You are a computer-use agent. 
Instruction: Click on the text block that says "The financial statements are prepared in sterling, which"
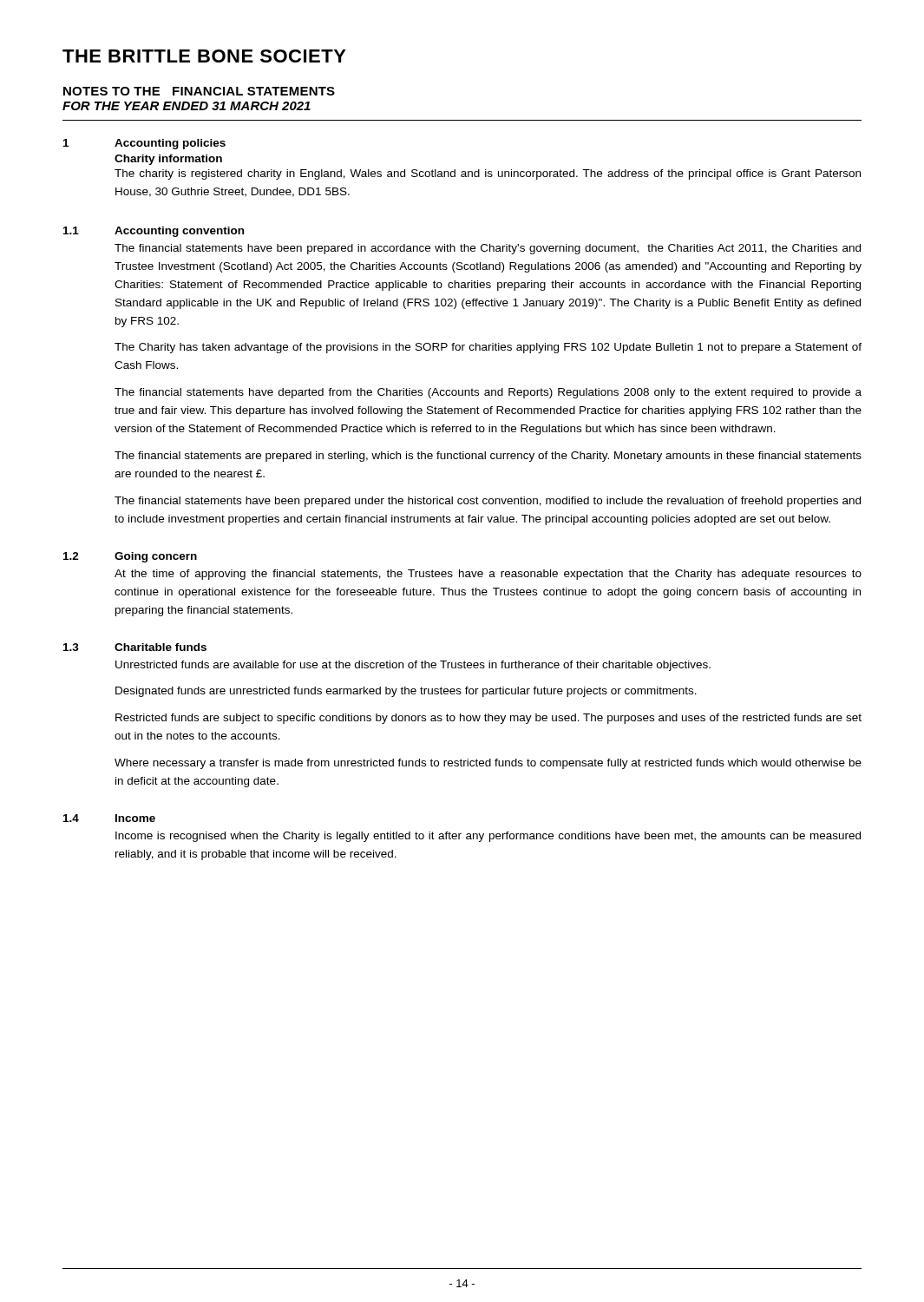coord(488,465)
